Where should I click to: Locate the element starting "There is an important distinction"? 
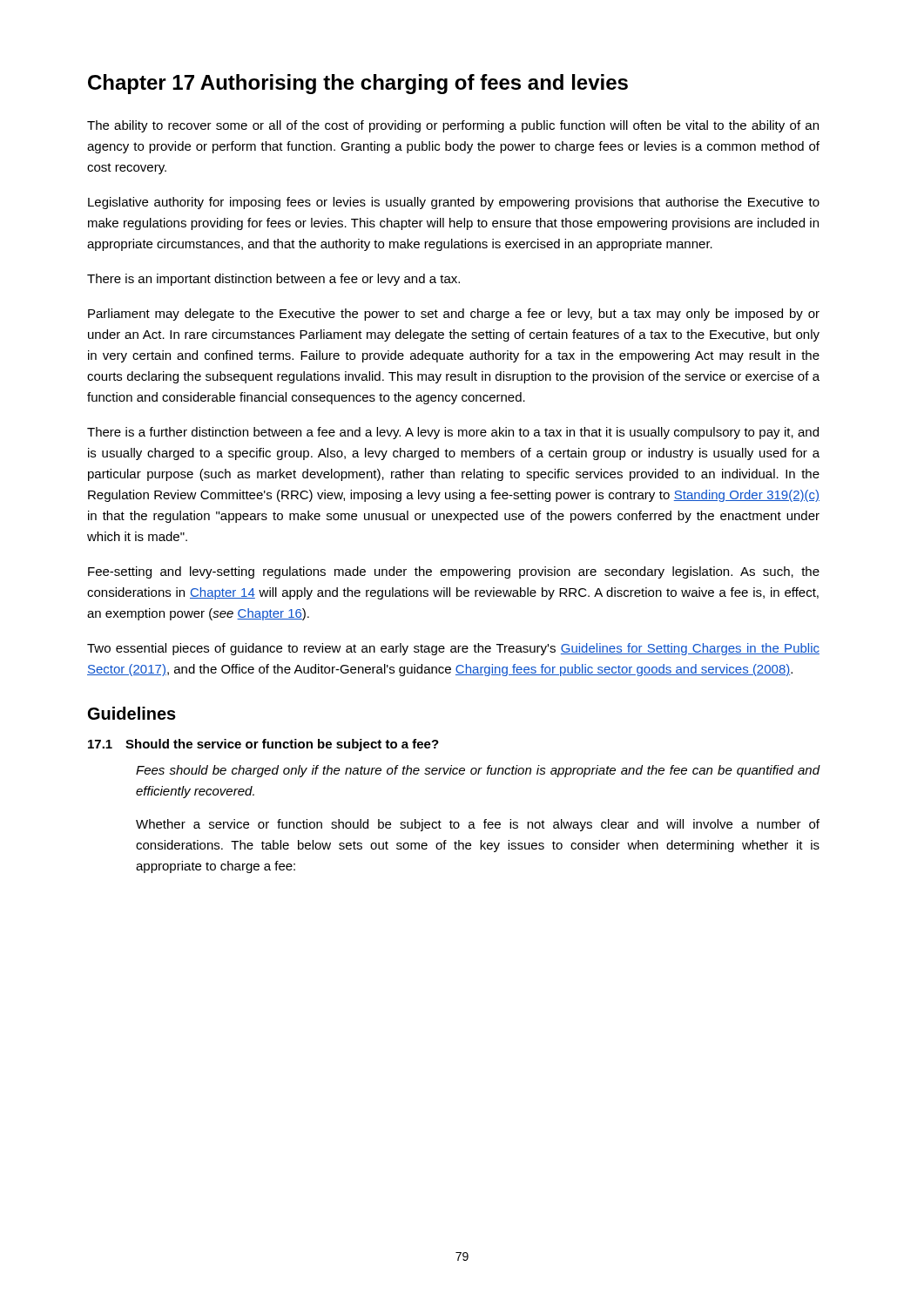click(x=274, y=278)
